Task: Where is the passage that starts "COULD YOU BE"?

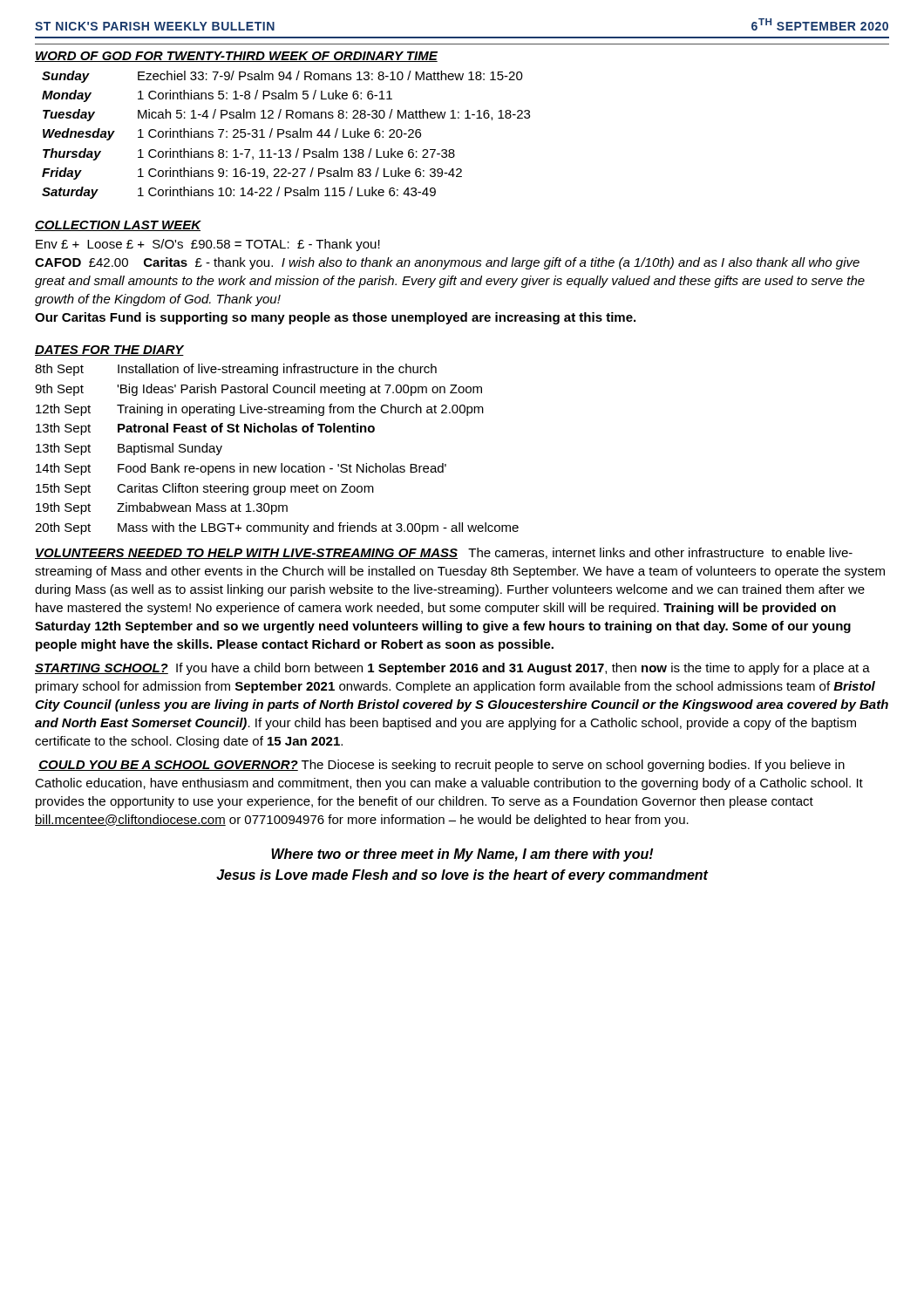Action: tap(449, 791)
